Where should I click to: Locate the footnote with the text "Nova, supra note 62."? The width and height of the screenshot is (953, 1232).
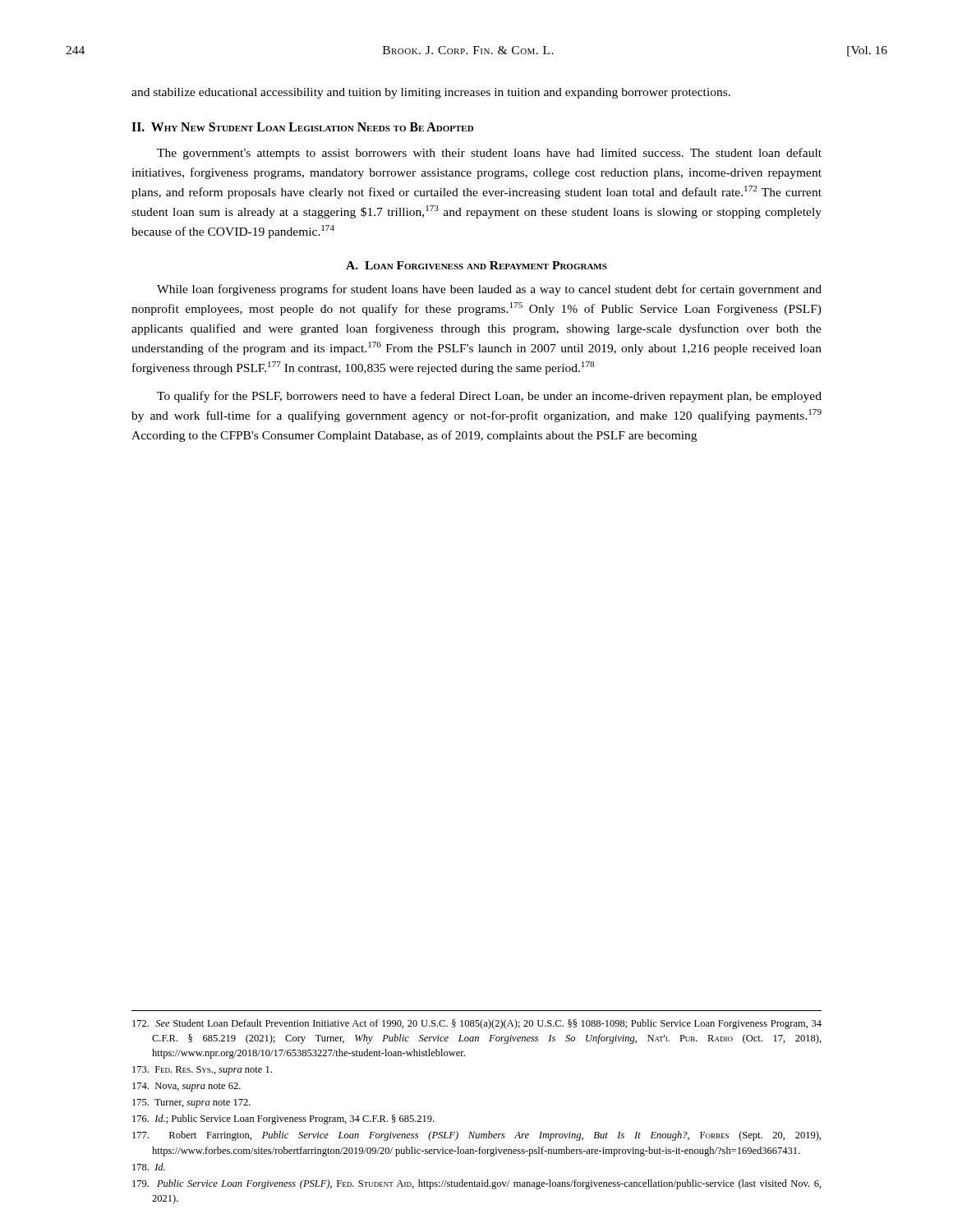pos(186,1087)
